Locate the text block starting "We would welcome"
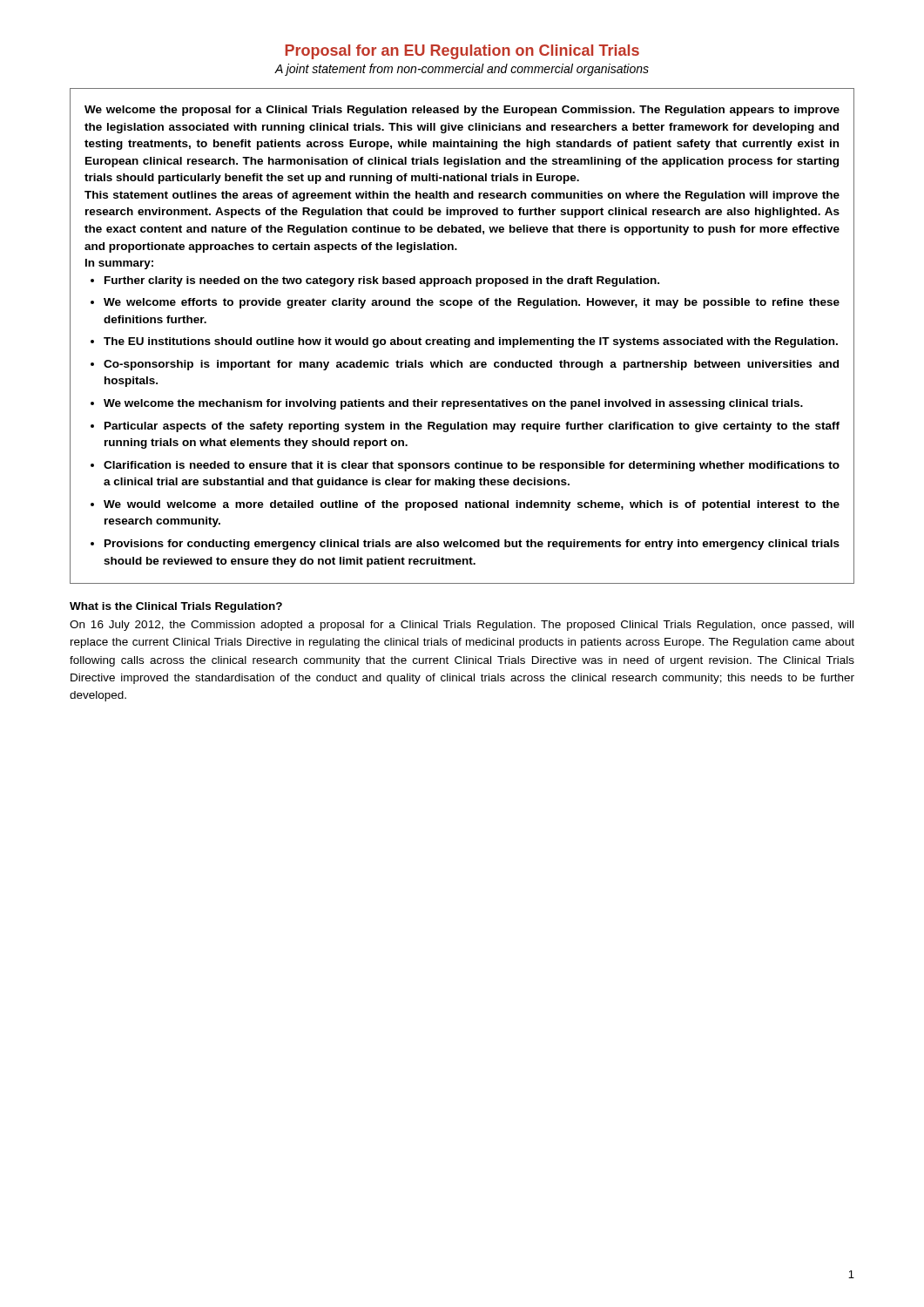 [472, 512]
